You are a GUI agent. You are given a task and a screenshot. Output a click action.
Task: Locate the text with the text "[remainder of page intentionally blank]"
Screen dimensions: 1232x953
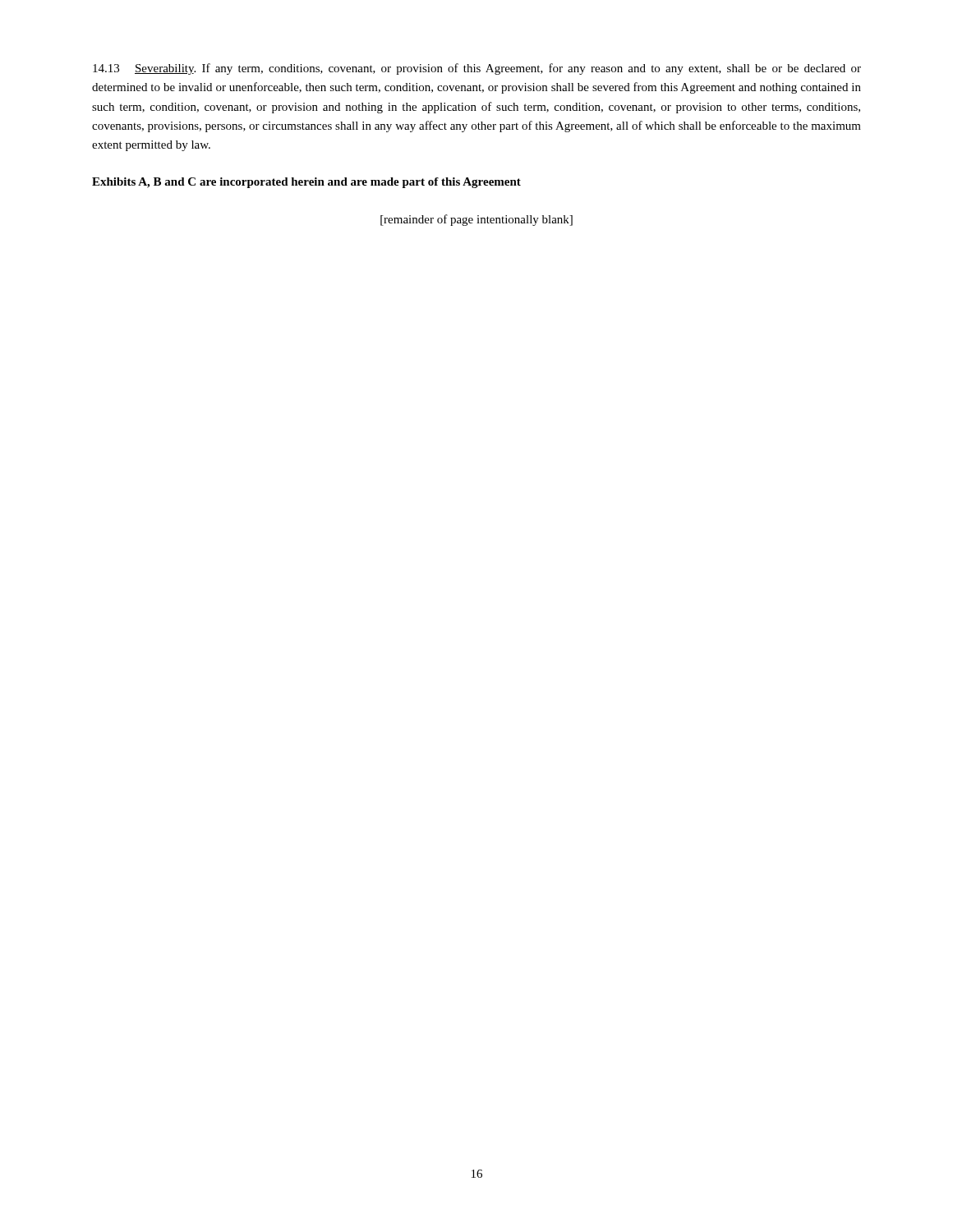tap(476, 219)
